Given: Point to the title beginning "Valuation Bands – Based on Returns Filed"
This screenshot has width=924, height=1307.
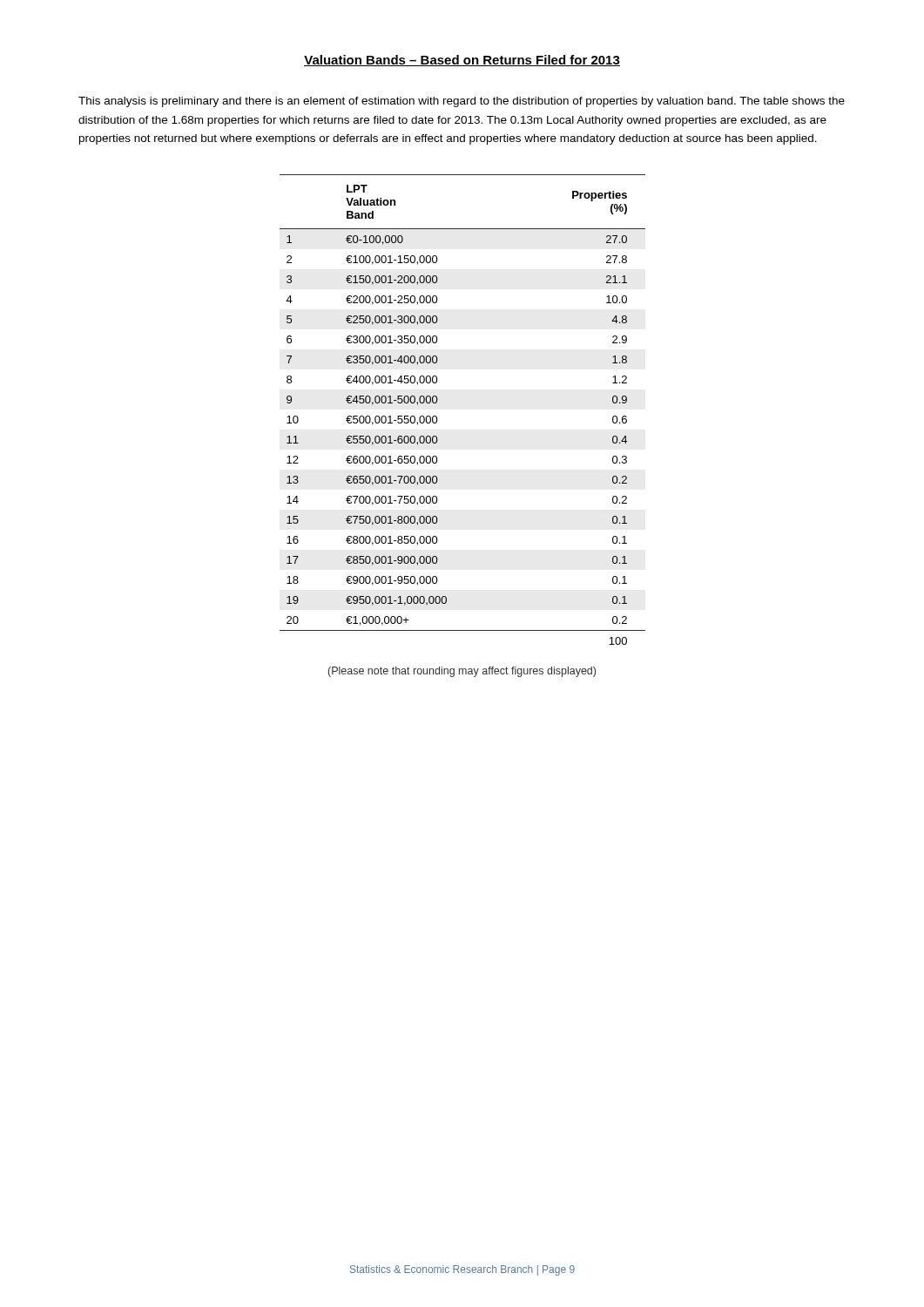Looking at the screenshot, I should 462,60.
